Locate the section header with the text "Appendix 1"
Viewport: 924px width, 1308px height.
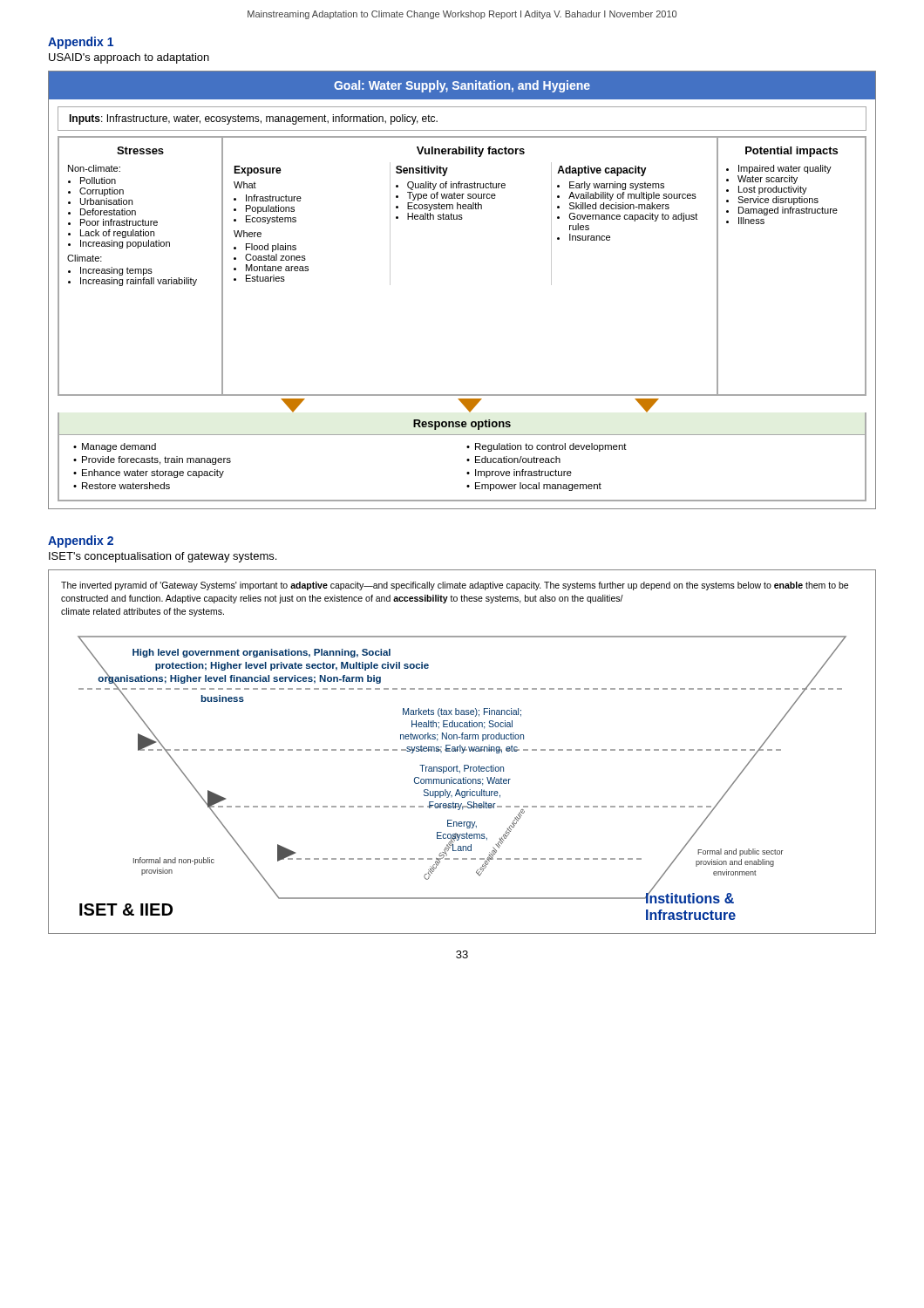pyautogui.click(x=81, y=42)
